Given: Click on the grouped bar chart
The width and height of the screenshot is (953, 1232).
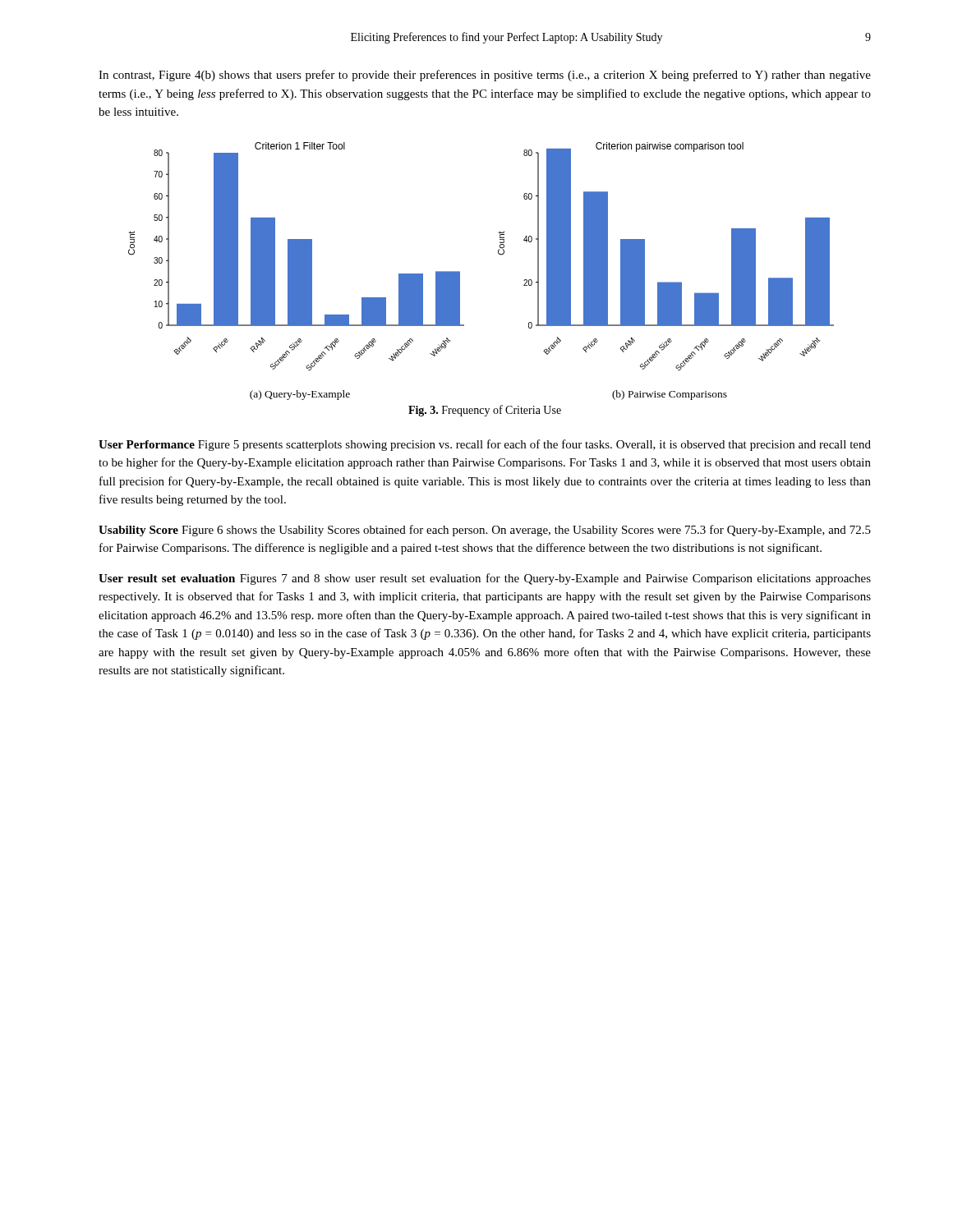Looking at the screenshot, I should coord(485,268).
